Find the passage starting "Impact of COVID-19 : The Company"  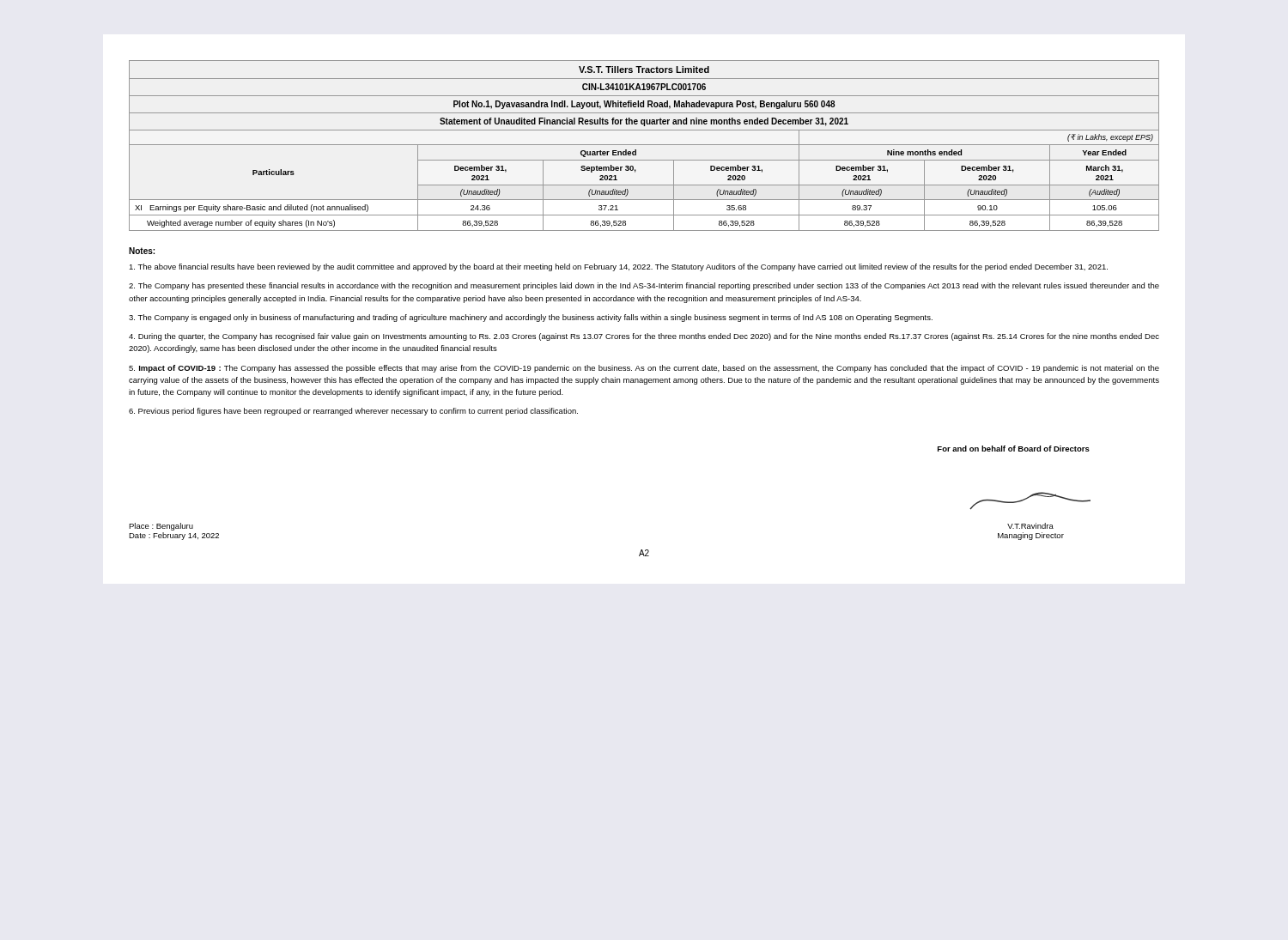tap(644, 380)
